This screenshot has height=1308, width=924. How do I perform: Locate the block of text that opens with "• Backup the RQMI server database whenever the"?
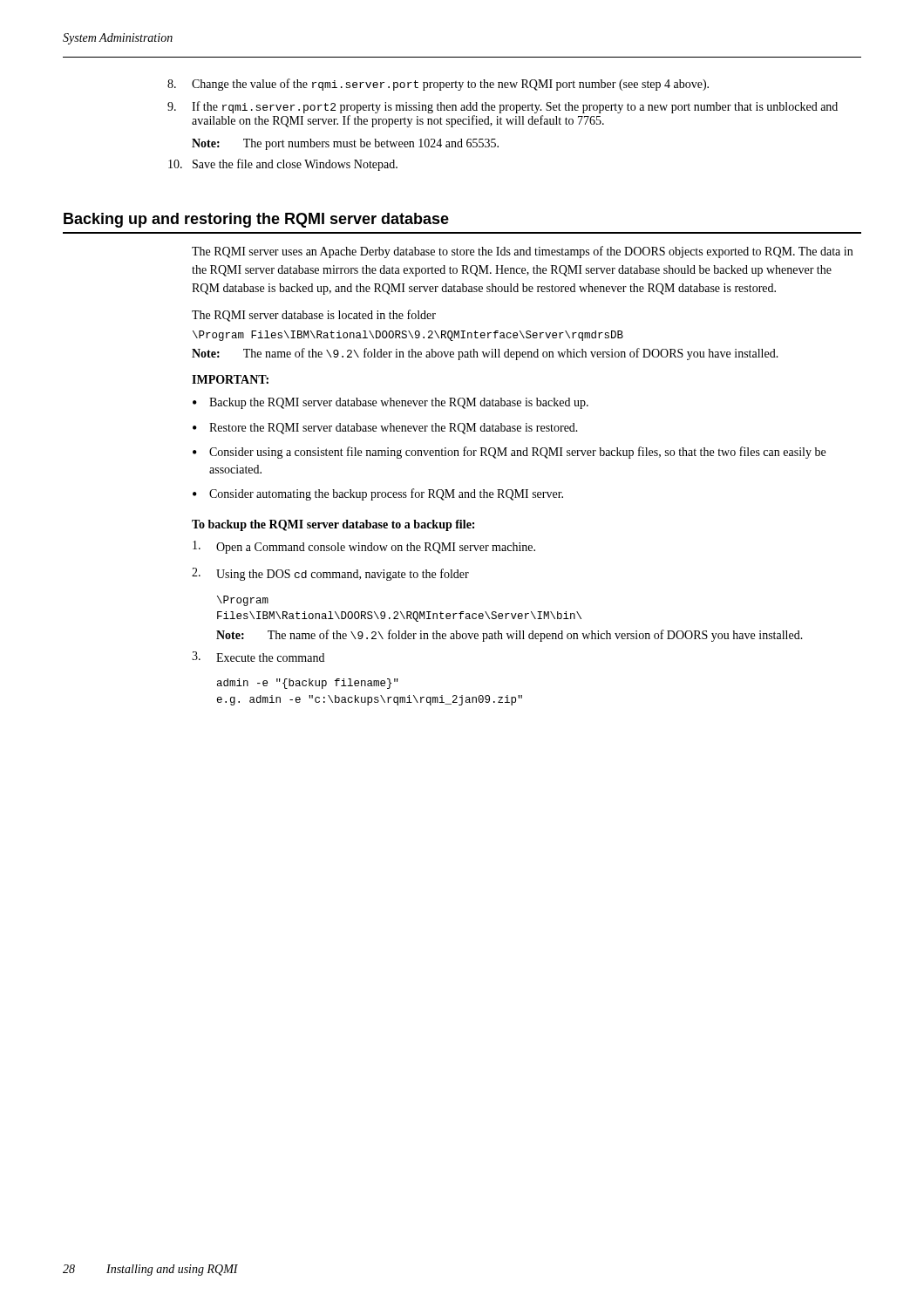[x=390, y=404]
